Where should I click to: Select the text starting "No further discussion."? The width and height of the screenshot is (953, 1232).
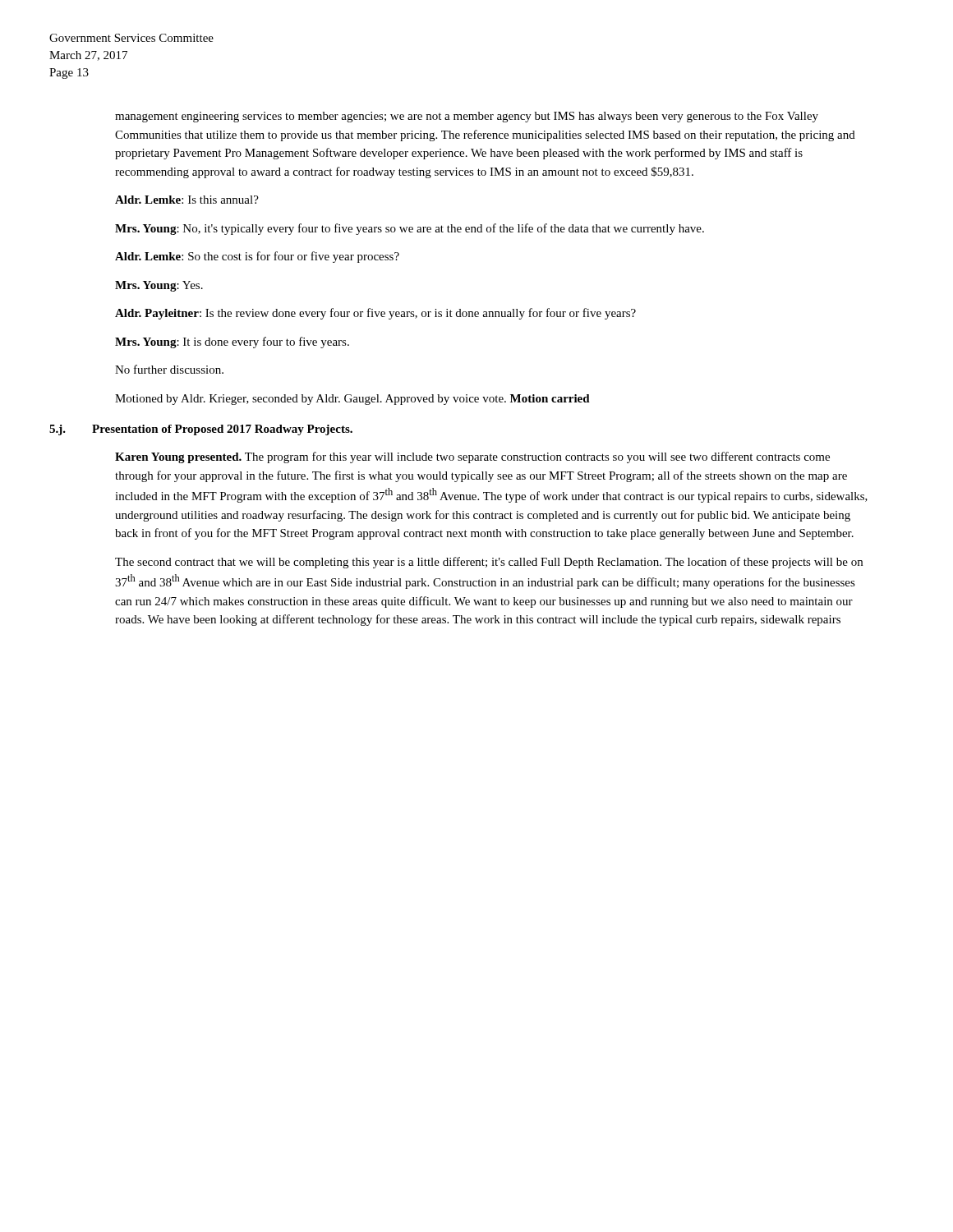click(169, 369)
